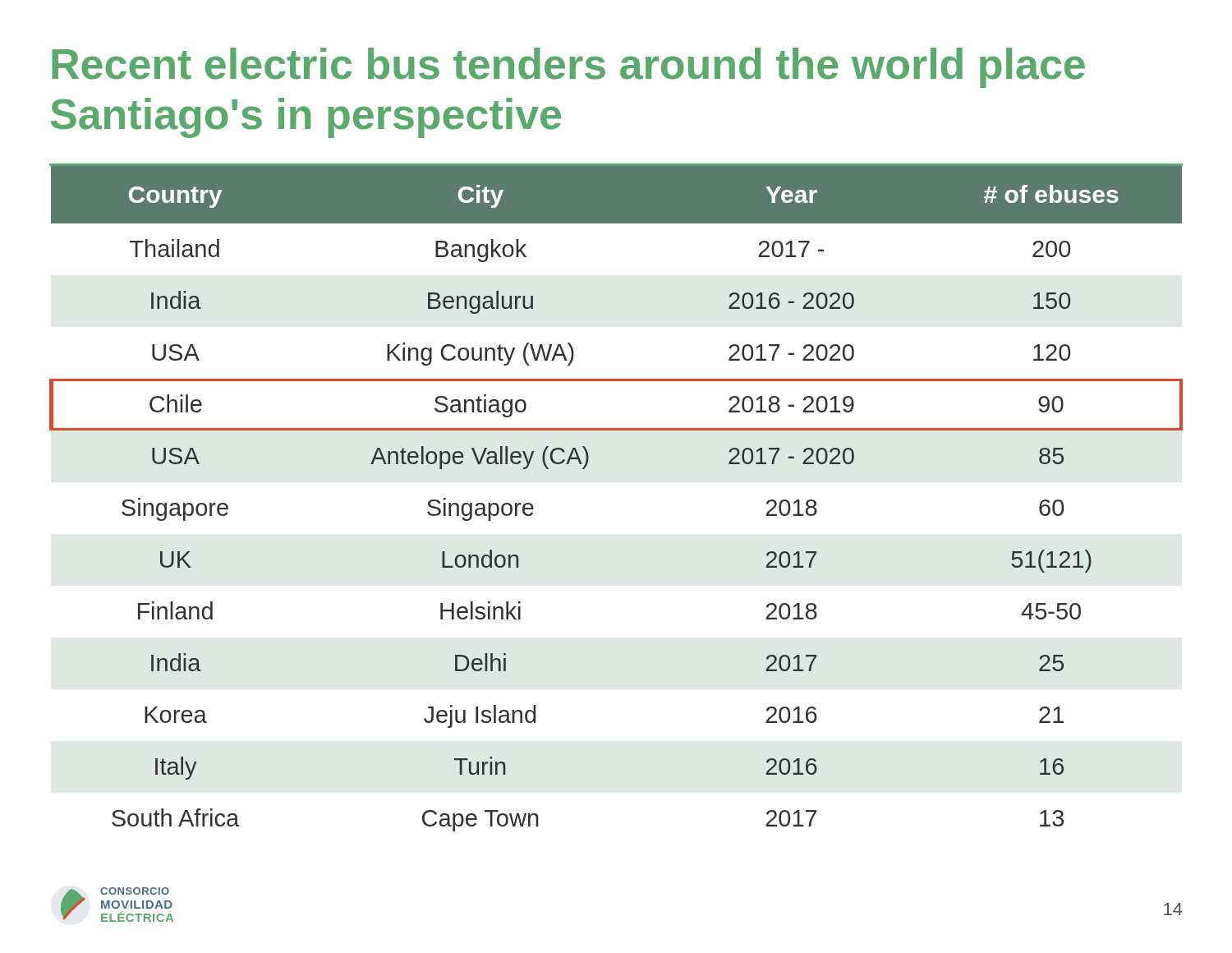Click a logo
1232x953 pixels.
(x=112, y=905)
